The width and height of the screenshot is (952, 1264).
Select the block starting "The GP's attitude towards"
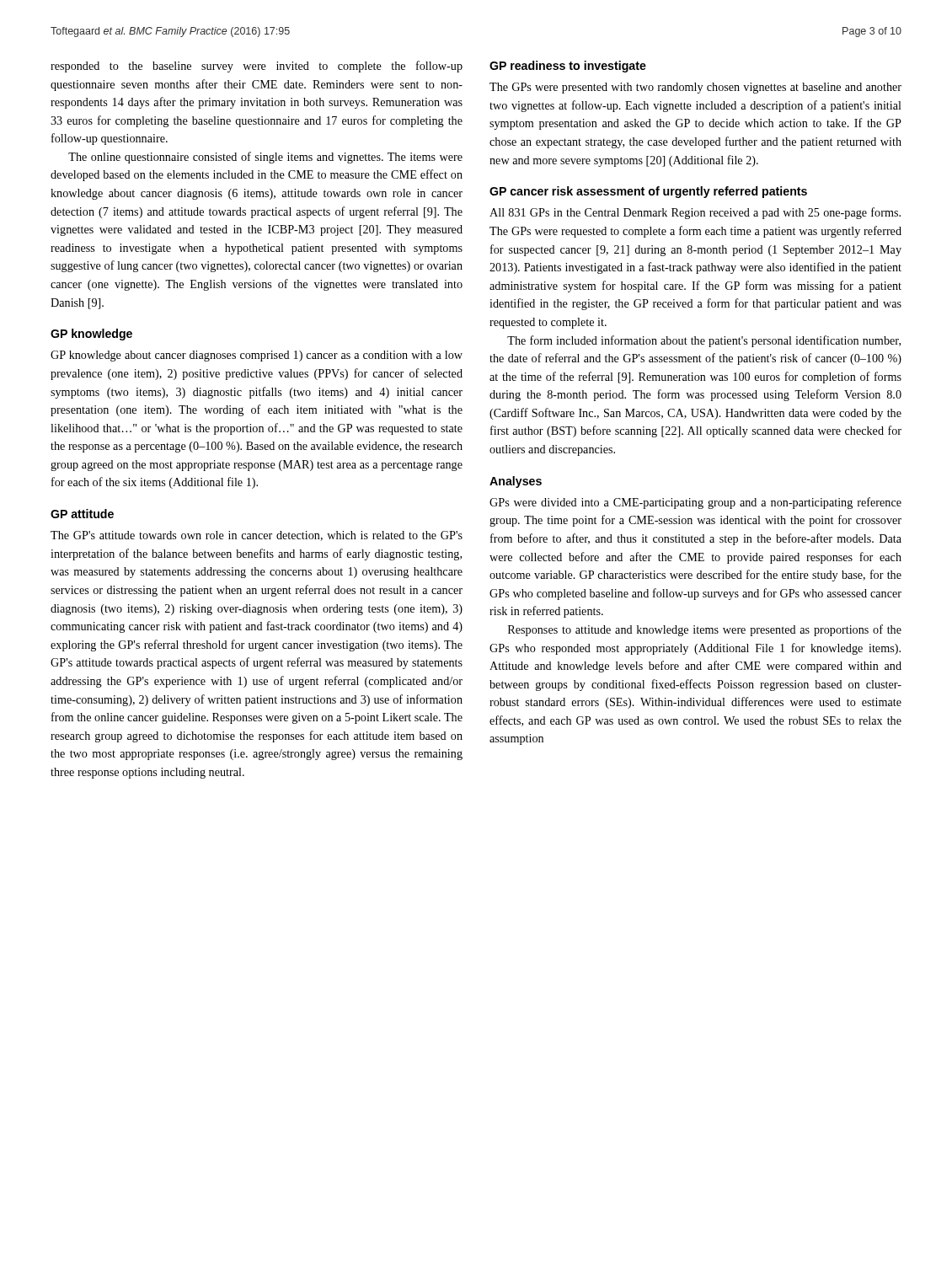click(x=257, y=654)
